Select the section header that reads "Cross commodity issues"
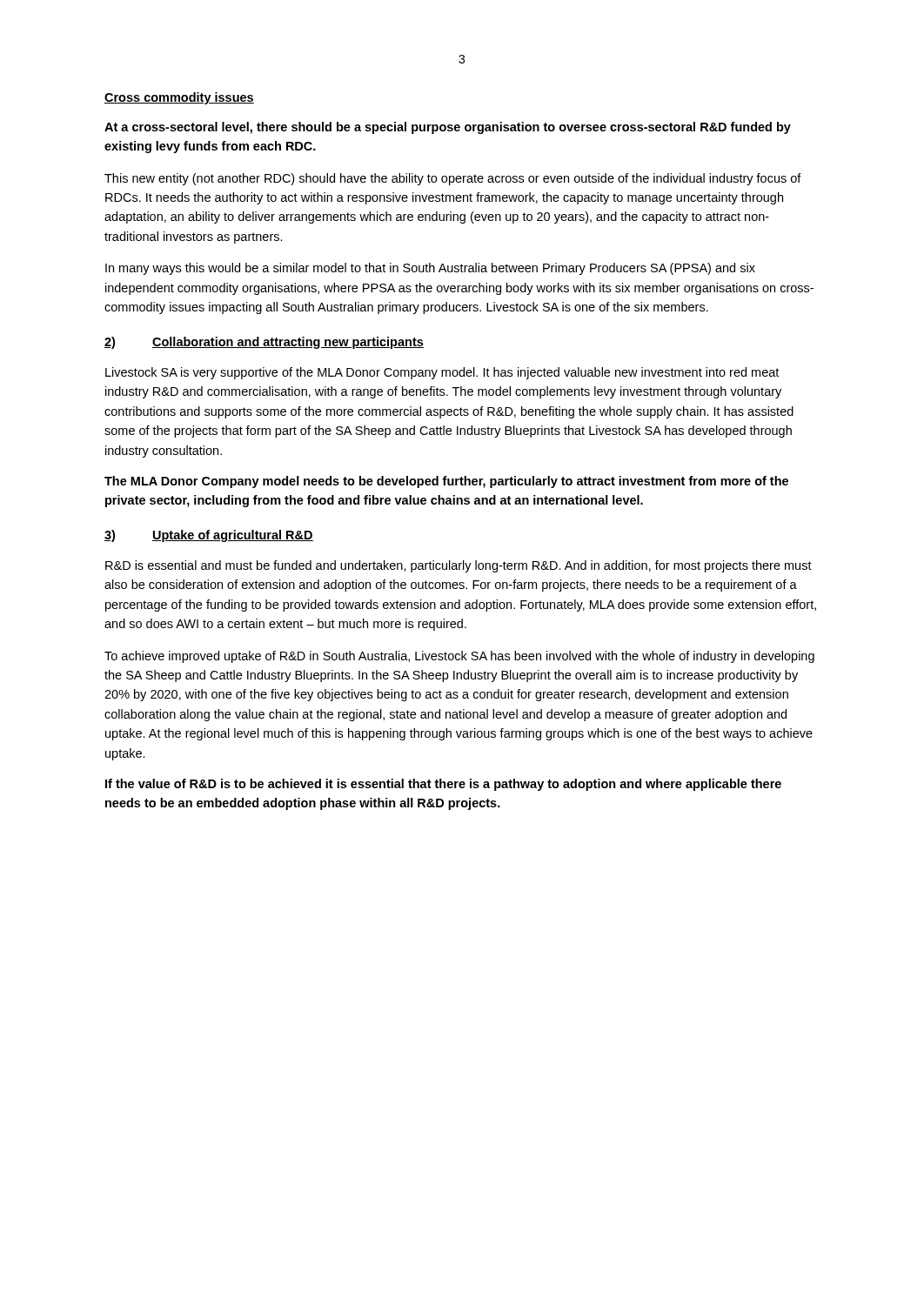This screenshot has height=1305, width=924. tap(179, 97)
